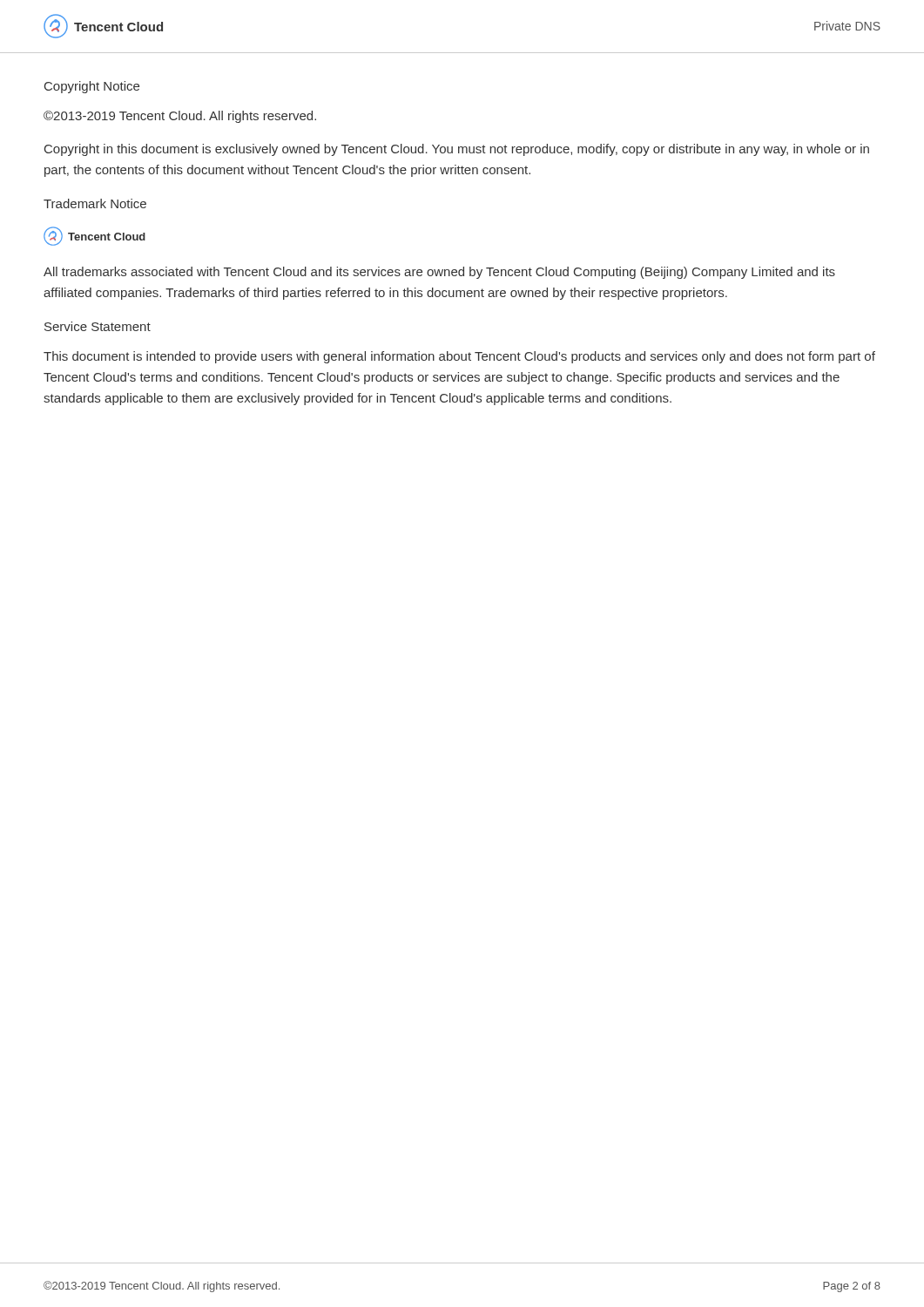924x1307 pixels.
Task: Locate the logo
Action: [x=462, y=236]
